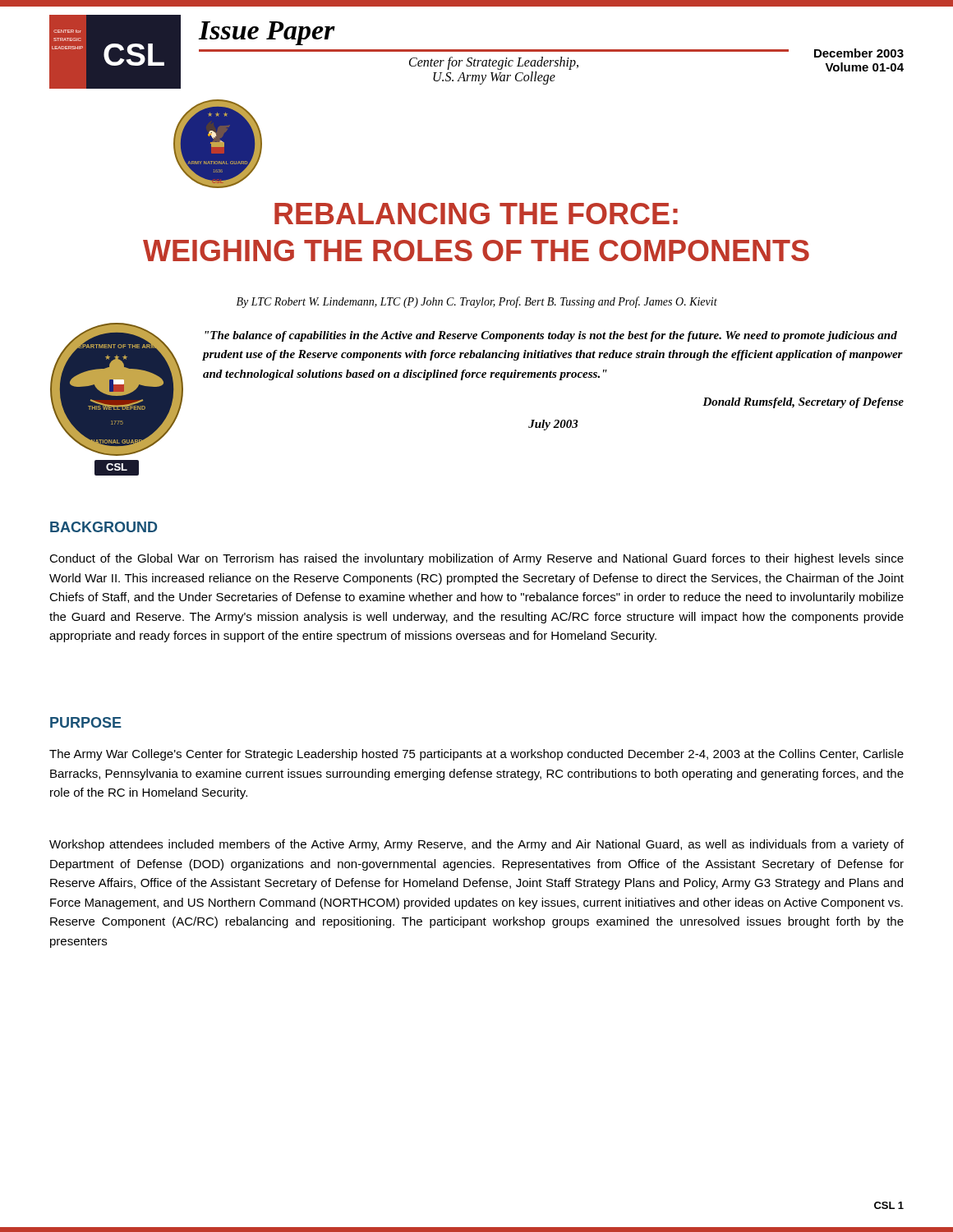Viewport: 953px width, 1232px height.
Task: Locate the text block that reads ""The balance of"
Action: click(x=553, y=379)
